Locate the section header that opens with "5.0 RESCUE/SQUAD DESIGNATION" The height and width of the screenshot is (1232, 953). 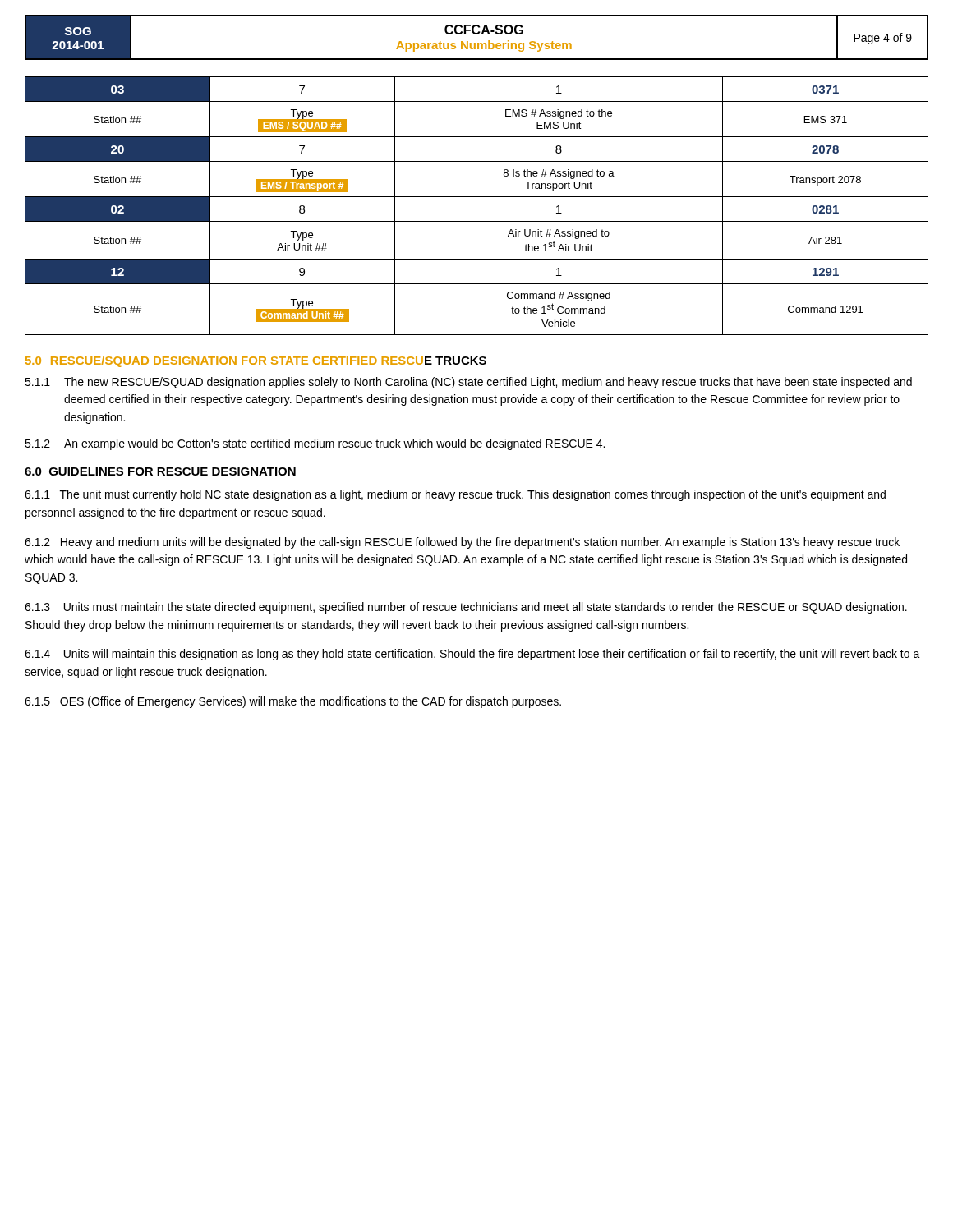click(256, 360)
